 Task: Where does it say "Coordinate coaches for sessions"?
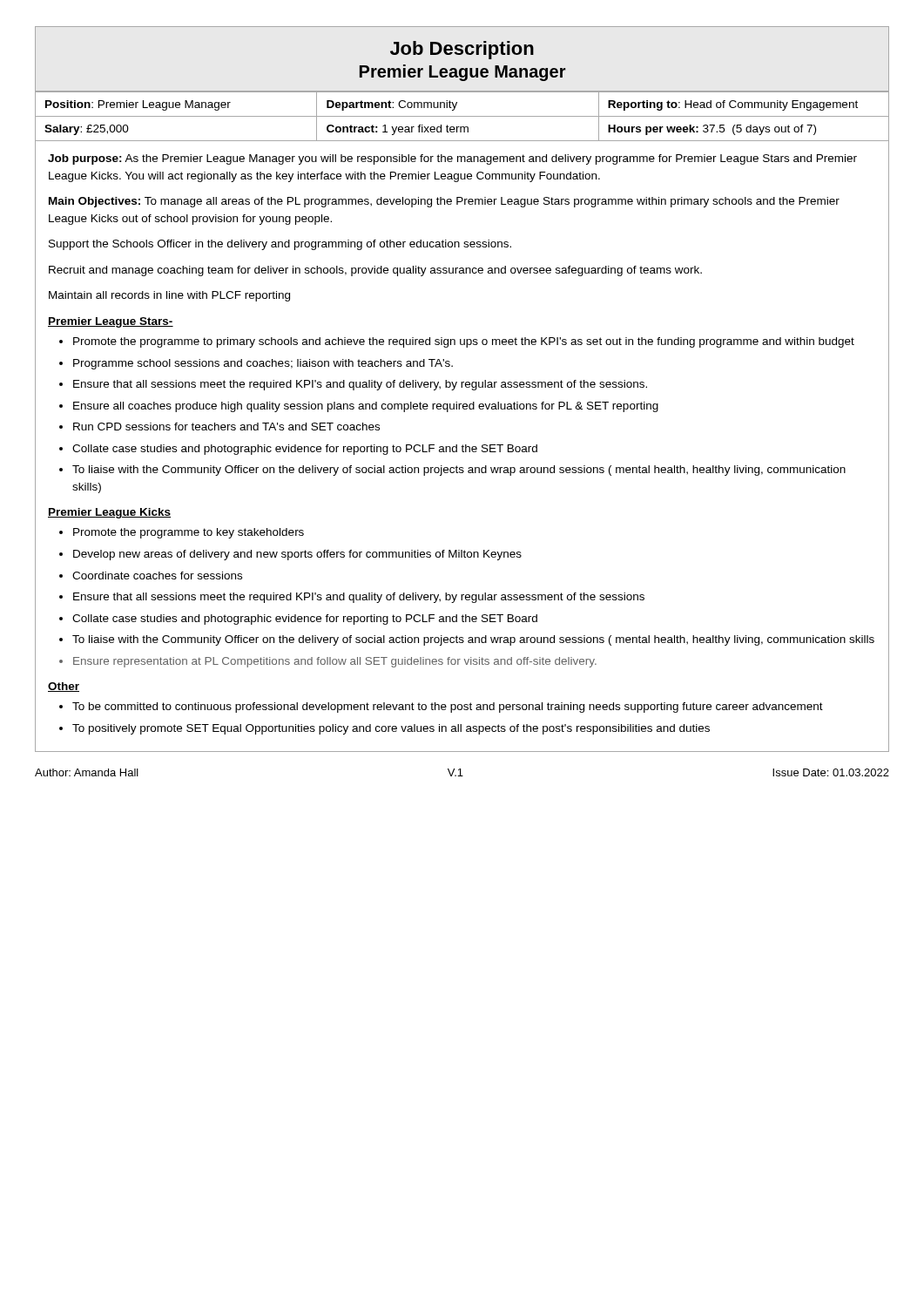click(158, 575)
